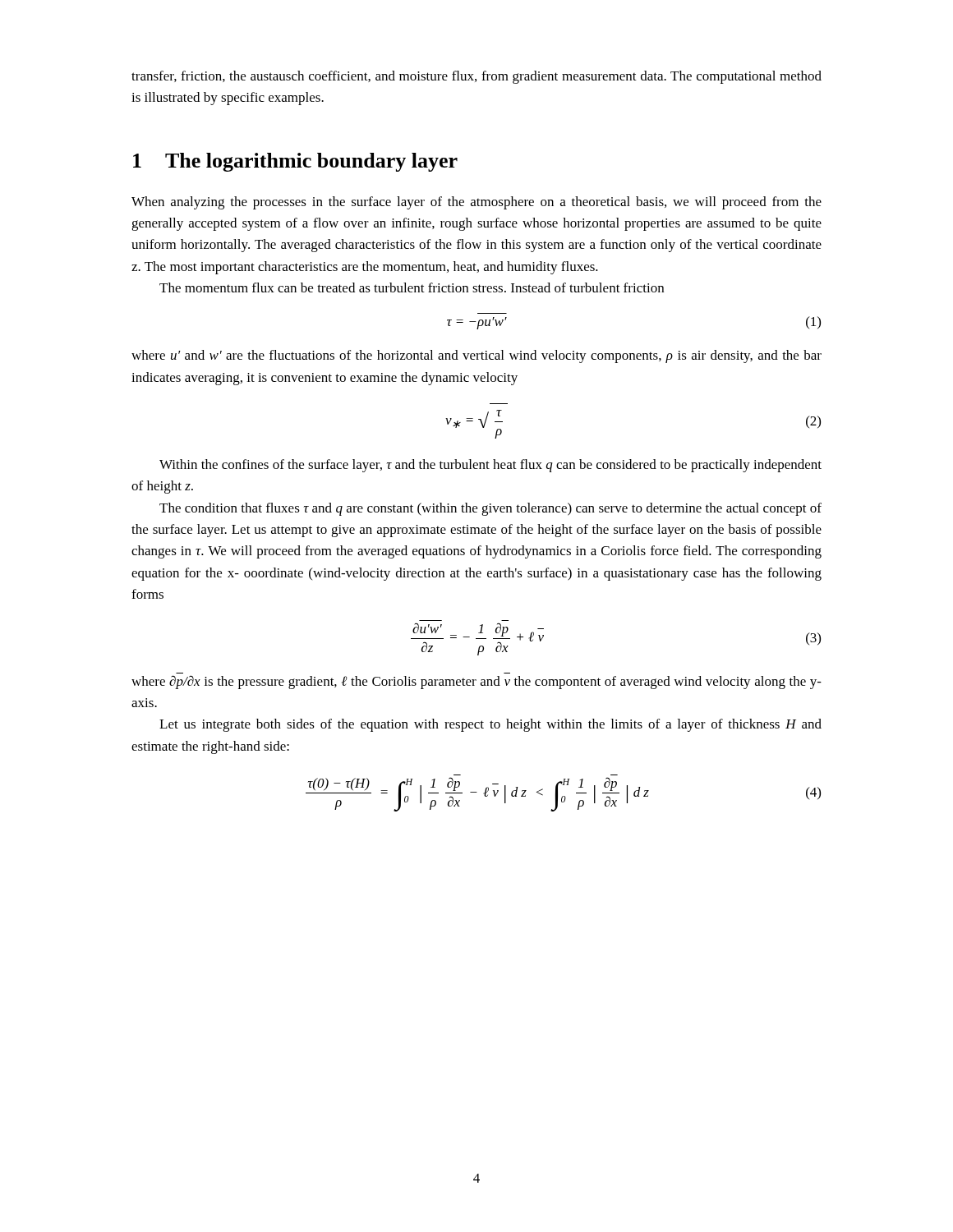Viewport: 953px width, 1232px height.
Task: Click on the passage starting "∂u′w′ ∂z = − 1 ρ"
Action: 476,638
